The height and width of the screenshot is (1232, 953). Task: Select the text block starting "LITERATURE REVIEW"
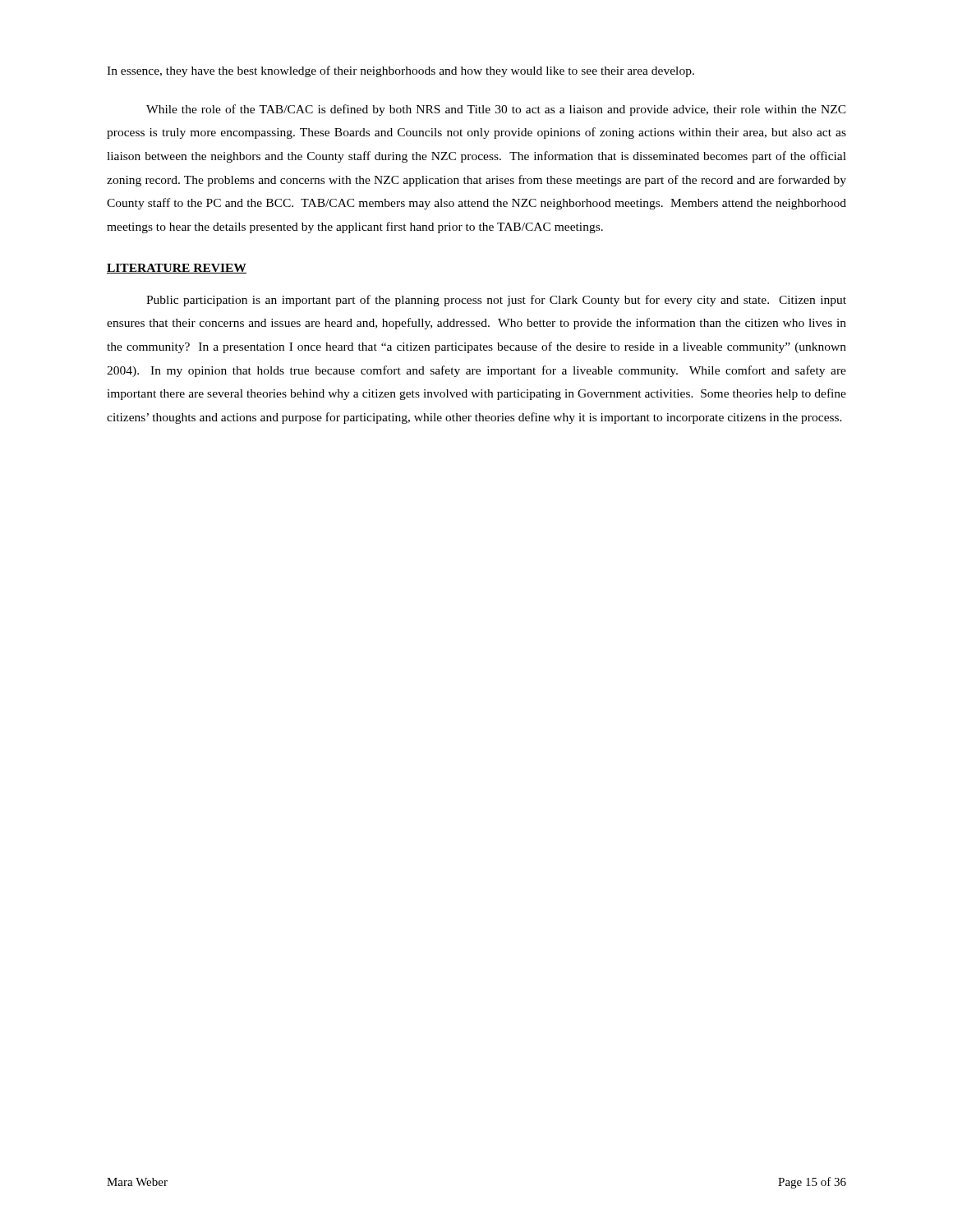(177, 267)
